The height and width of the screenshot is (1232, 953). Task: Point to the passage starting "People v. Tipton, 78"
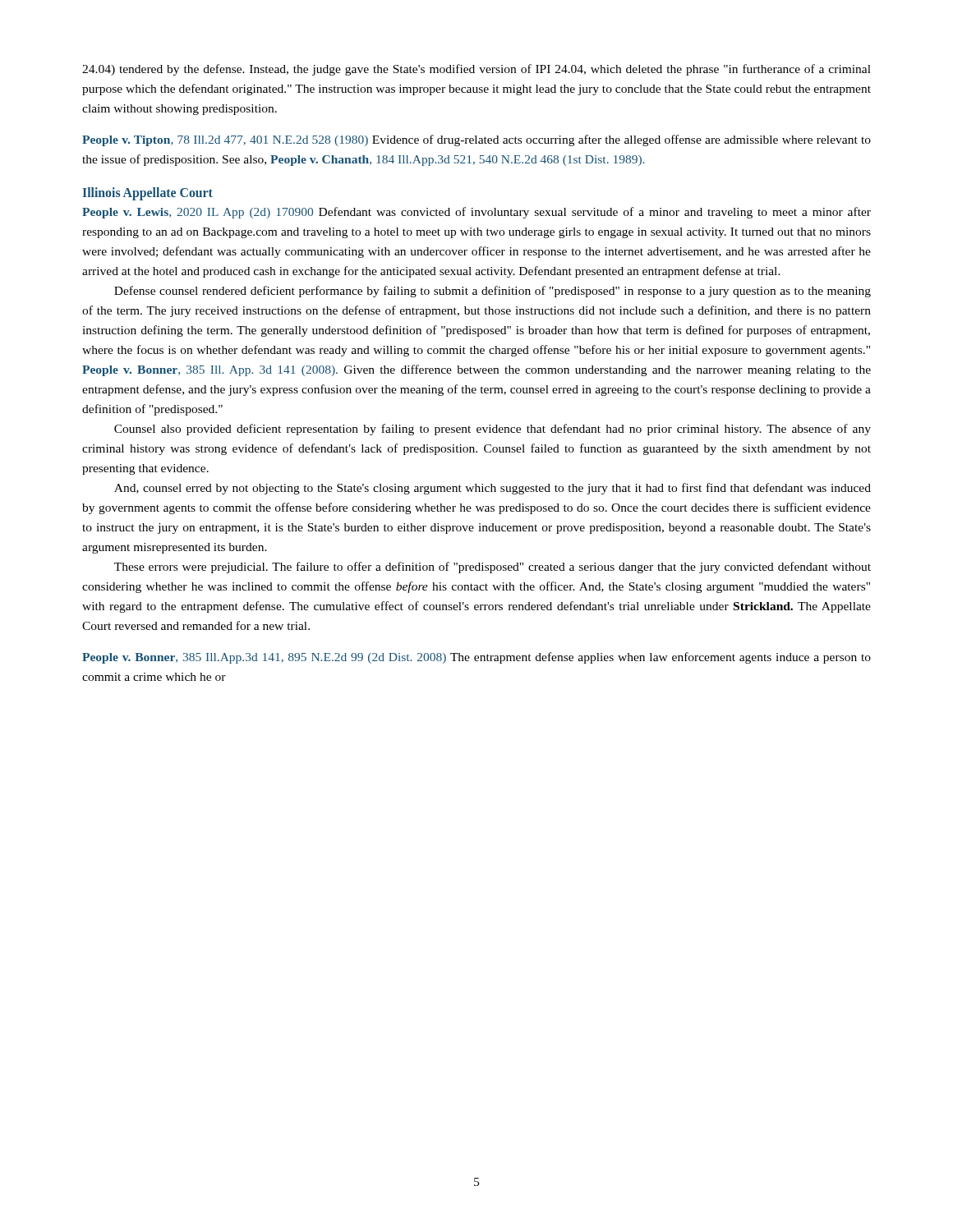coord(476,150)
